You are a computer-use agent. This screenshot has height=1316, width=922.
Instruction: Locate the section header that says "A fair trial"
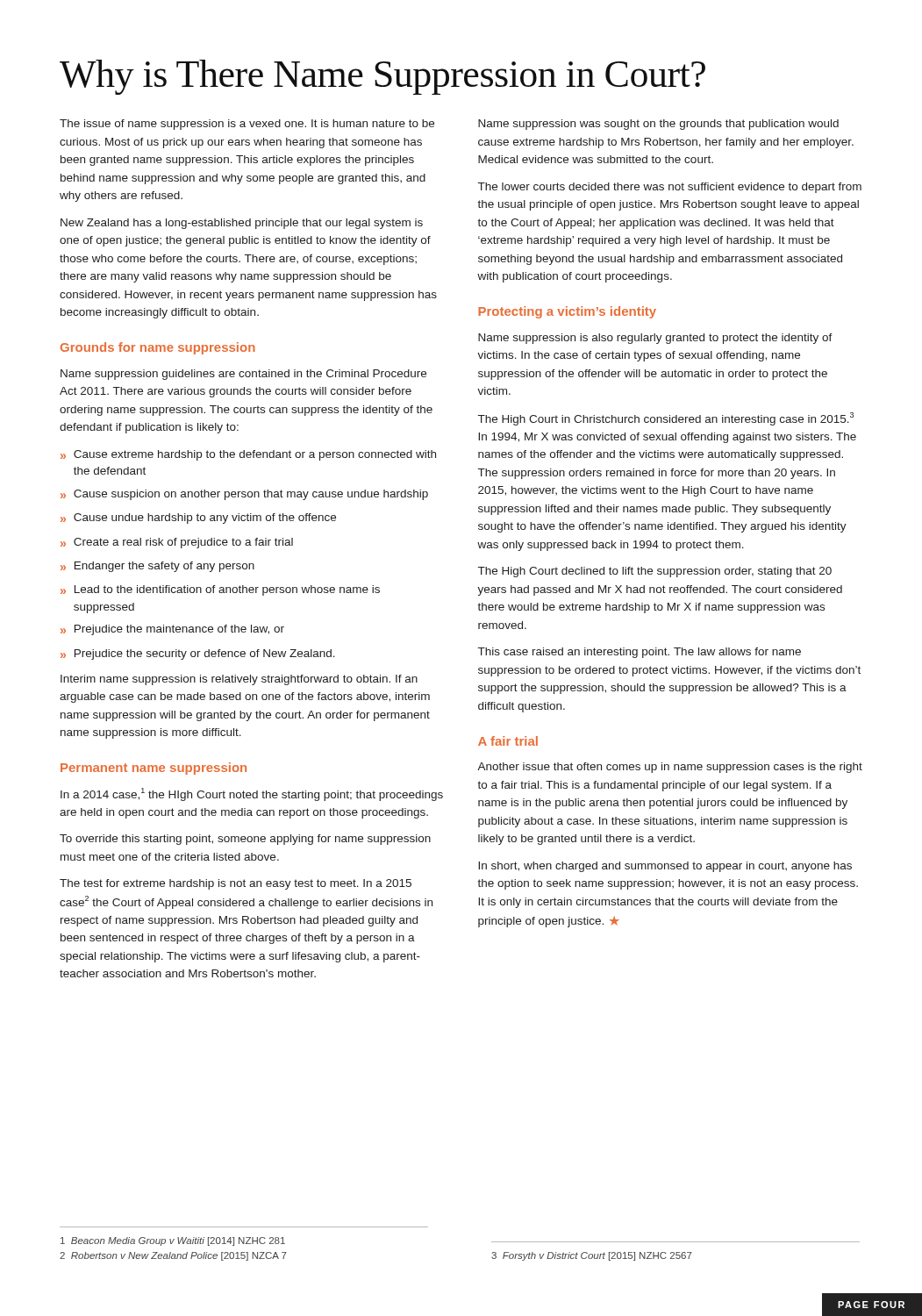[x=508, y=741]
